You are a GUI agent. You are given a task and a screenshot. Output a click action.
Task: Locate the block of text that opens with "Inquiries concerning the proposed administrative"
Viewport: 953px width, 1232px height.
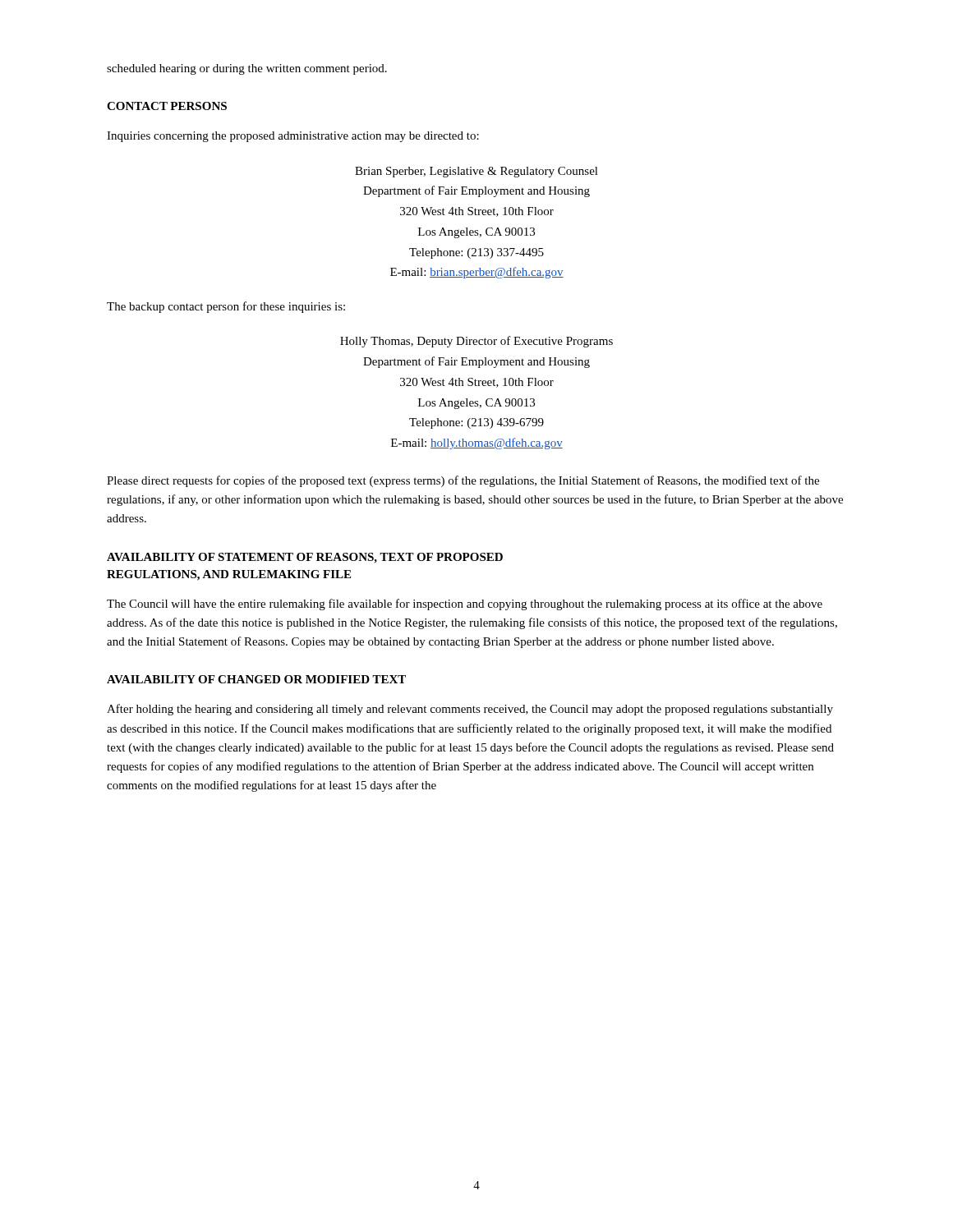coord(293,136)
